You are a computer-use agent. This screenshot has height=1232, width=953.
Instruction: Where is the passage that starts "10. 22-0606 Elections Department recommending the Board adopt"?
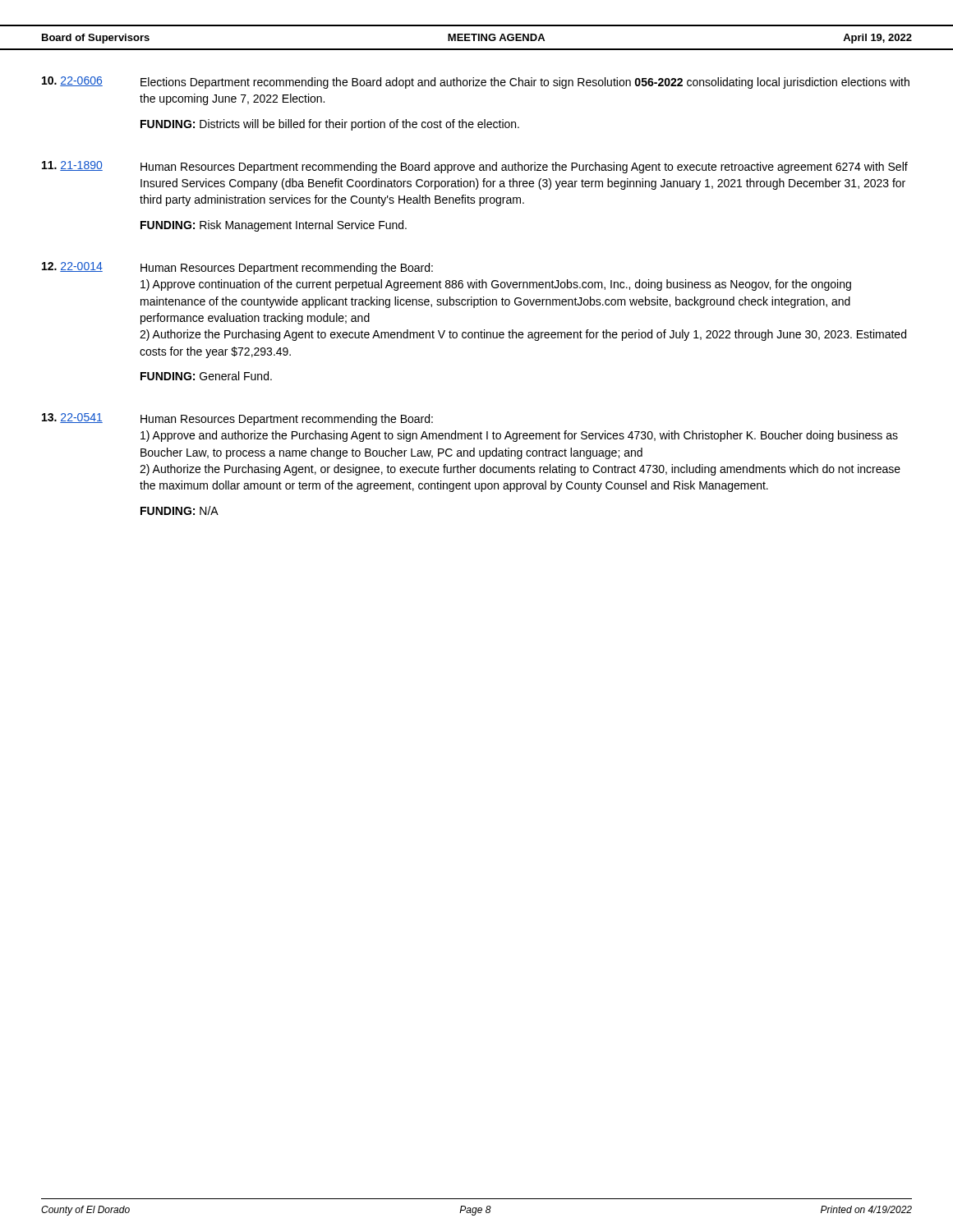(476, 83)
